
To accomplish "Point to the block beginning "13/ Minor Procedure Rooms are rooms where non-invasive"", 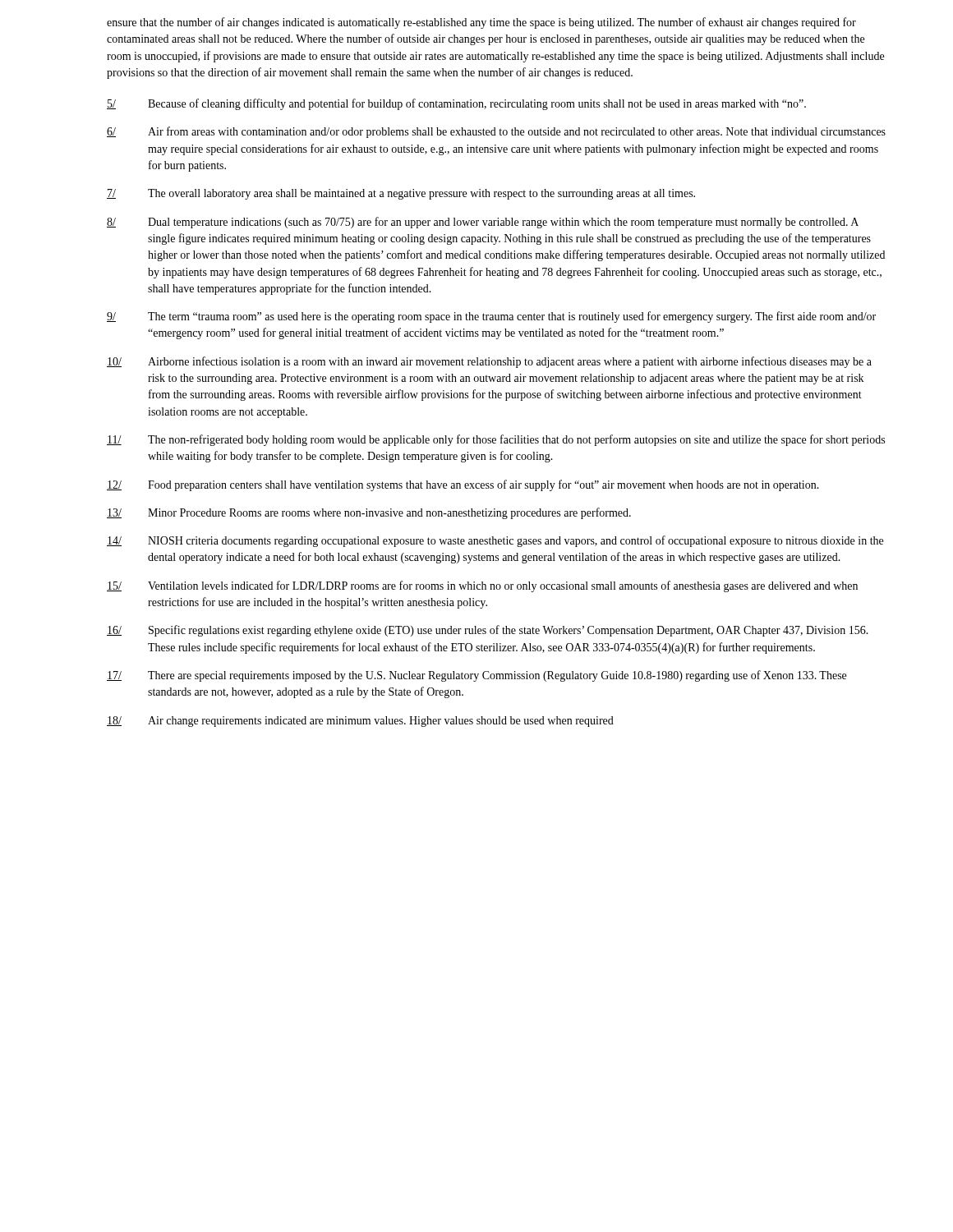I will click(x=497, y=513).
